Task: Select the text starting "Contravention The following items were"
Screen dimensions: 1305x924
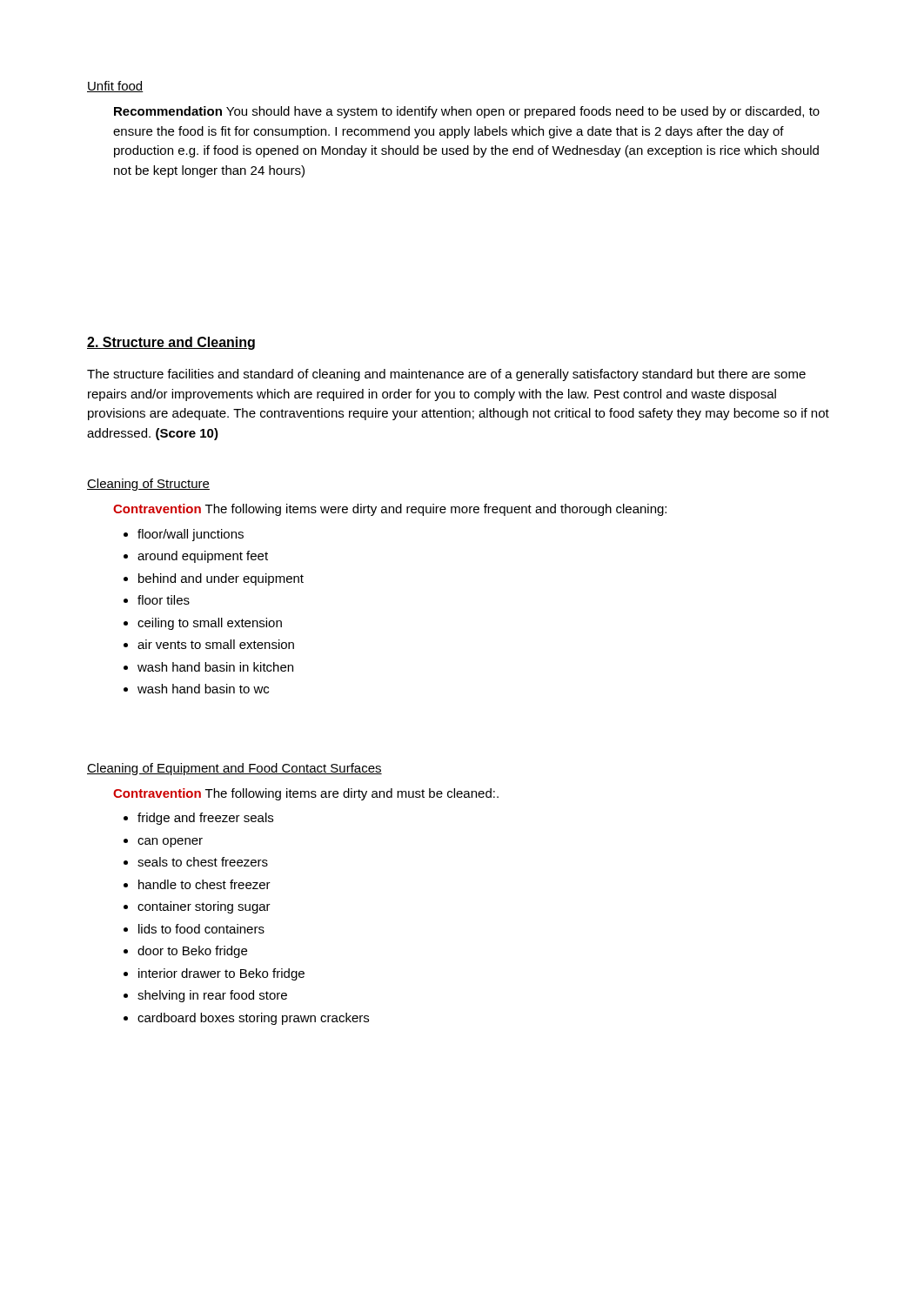Action: click(390, 508)
